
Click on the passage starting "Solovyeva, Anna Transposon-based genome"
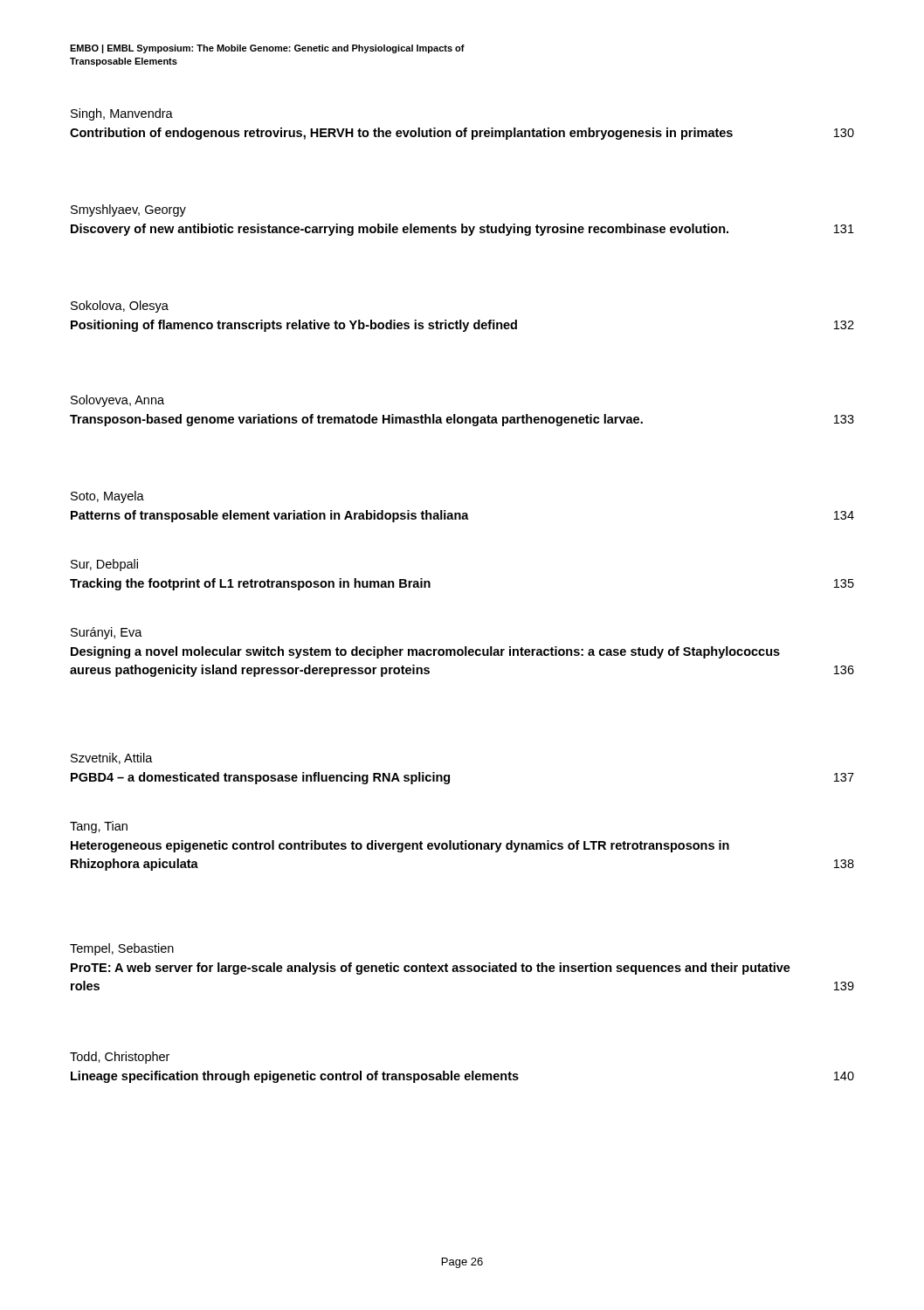462,410
